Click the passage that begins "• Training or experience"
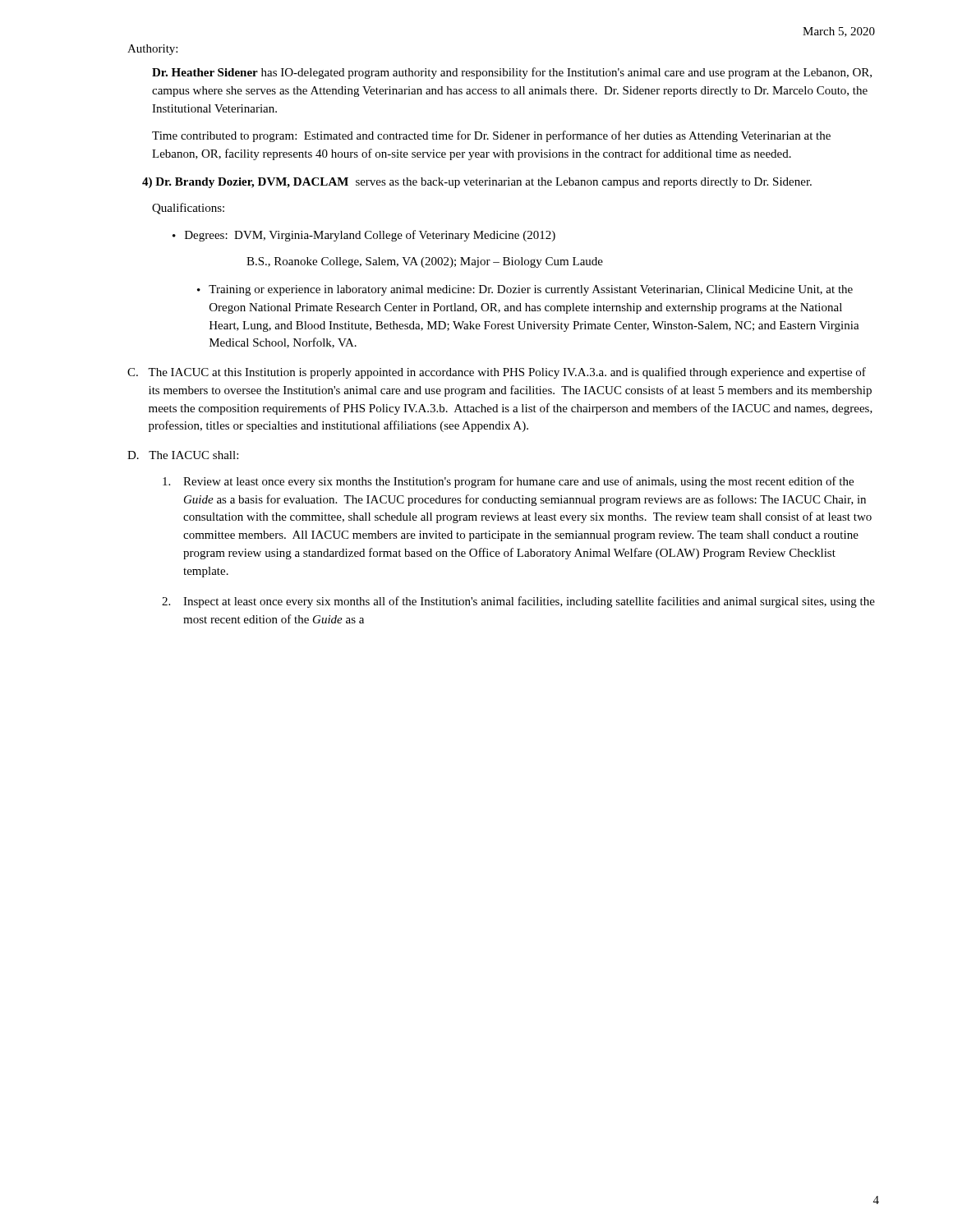The width and height of the screenshot is (953, 1232). pos(536,317)
